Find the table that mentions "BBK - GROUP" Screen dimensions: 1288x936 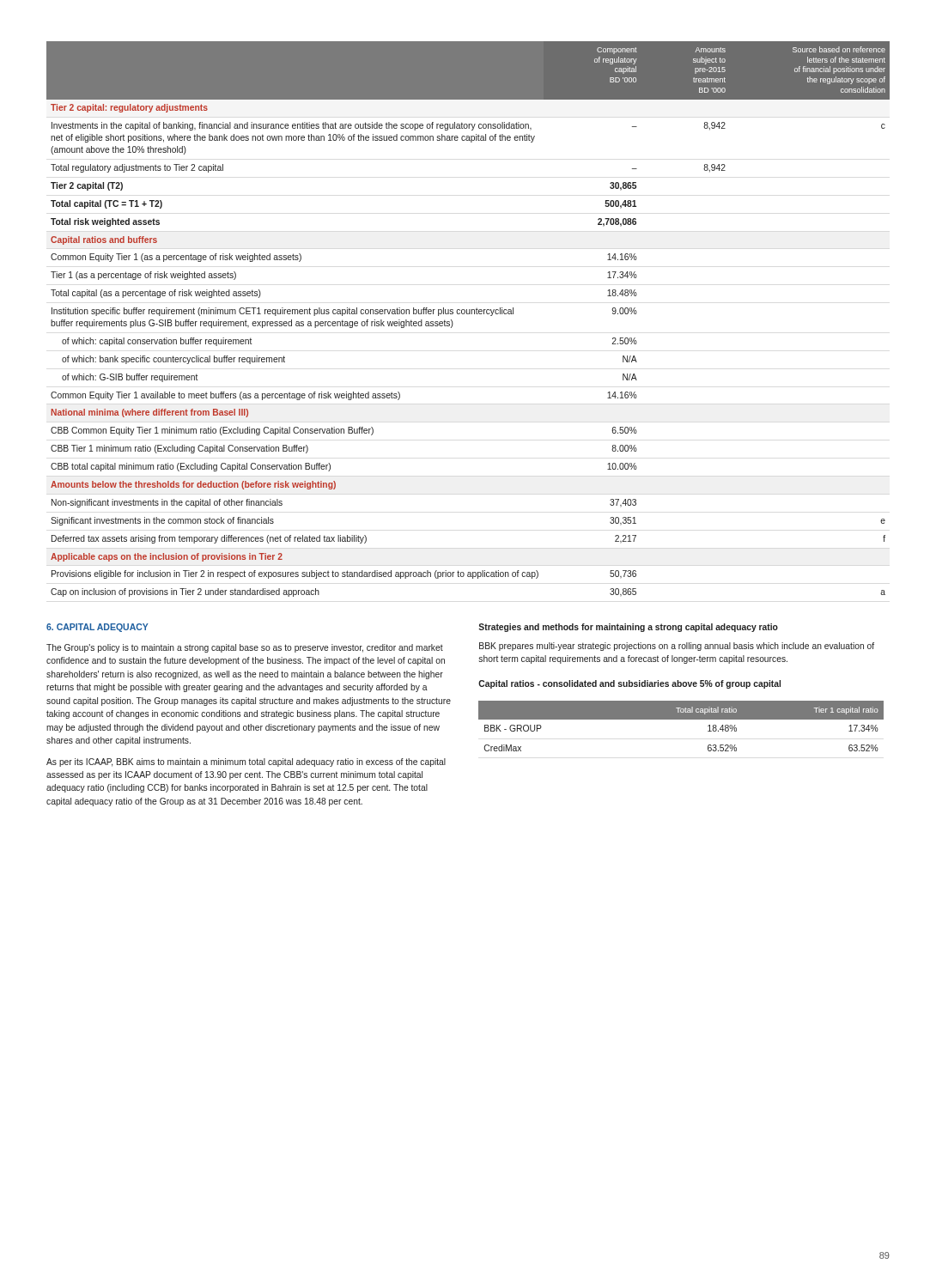(x=681, y=730)
